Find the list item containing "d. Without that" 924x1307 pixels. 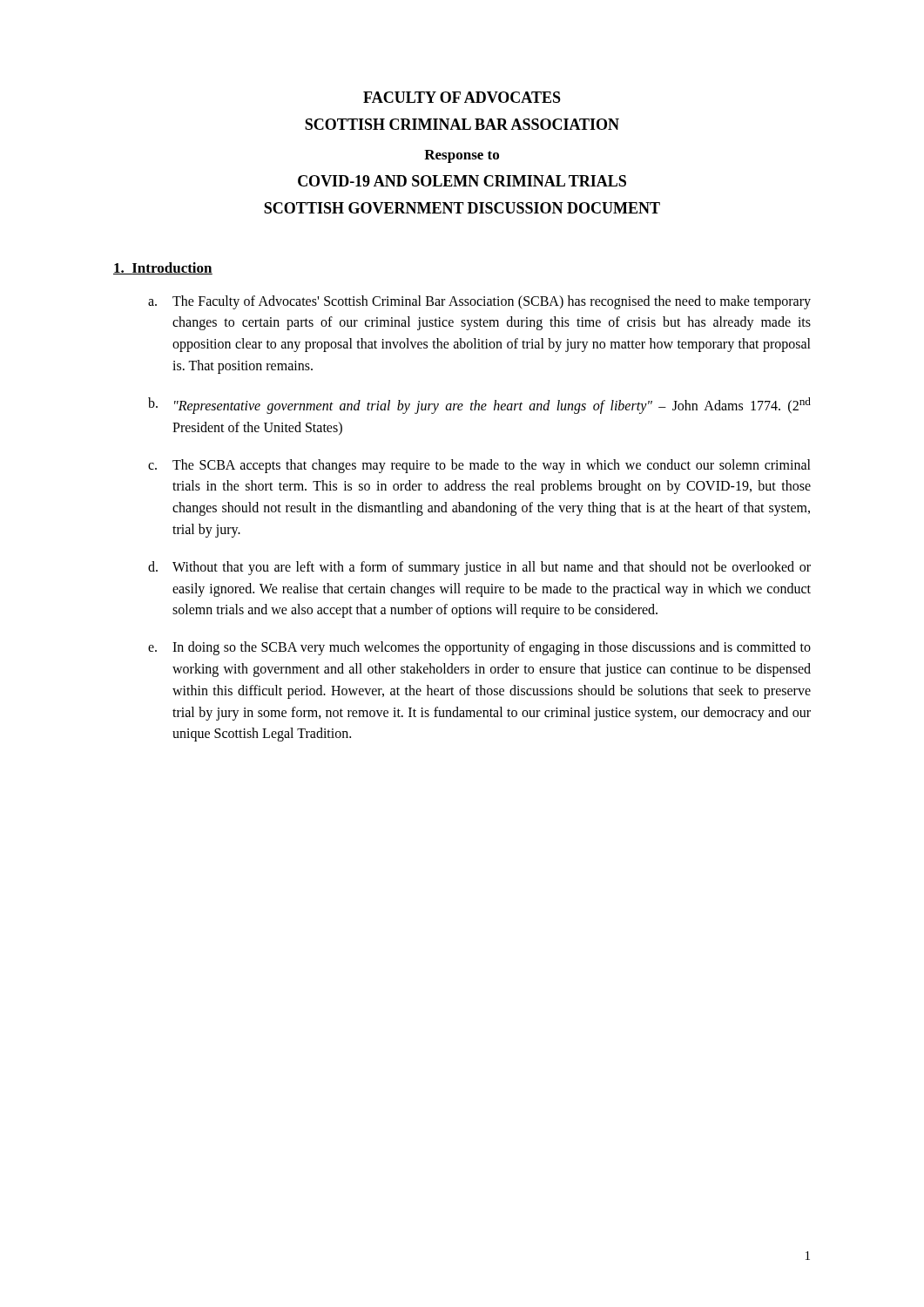point(479,589)
